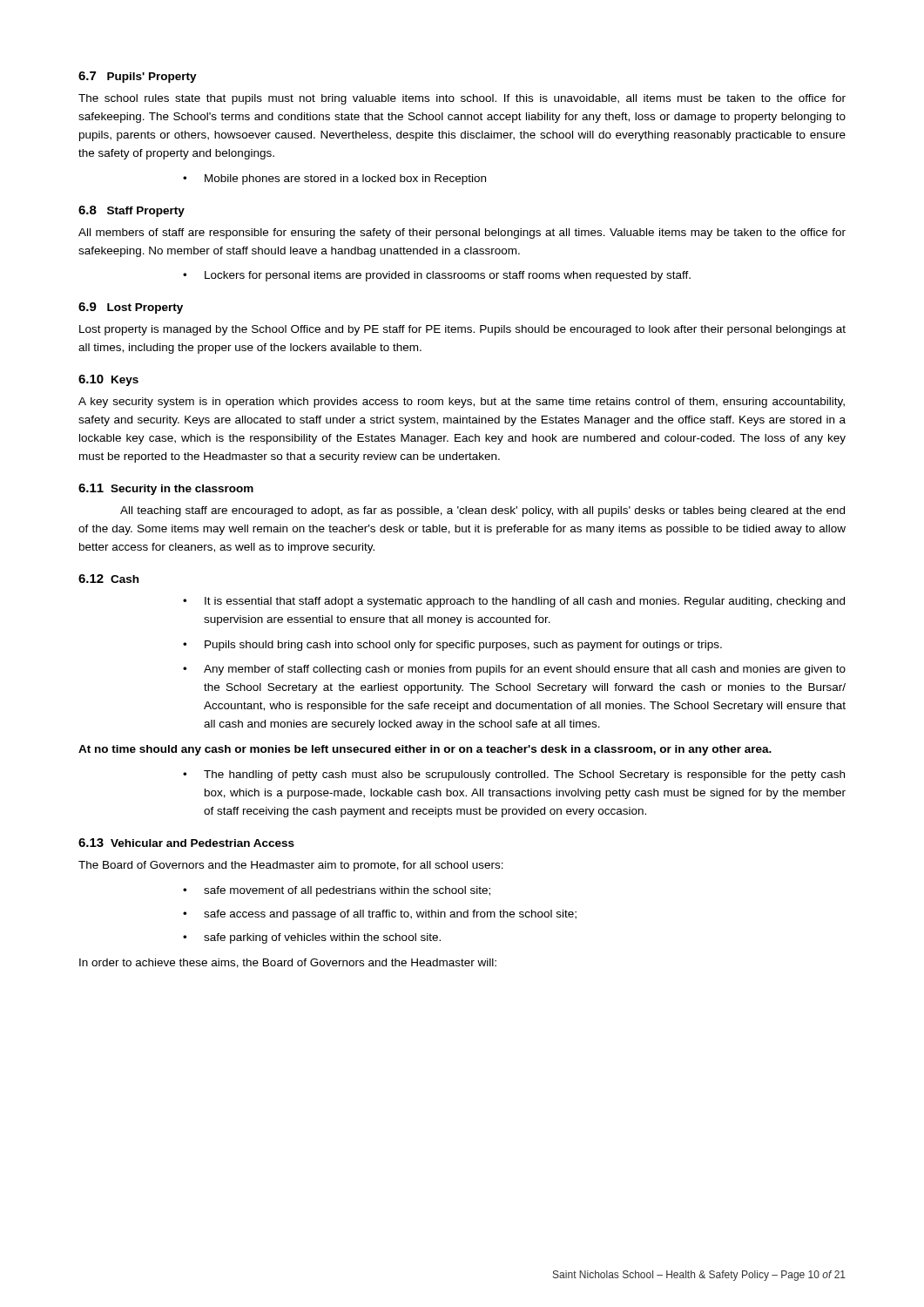Point to the block beginning "All members of staff are responsible for"

(x=462, y=241)
